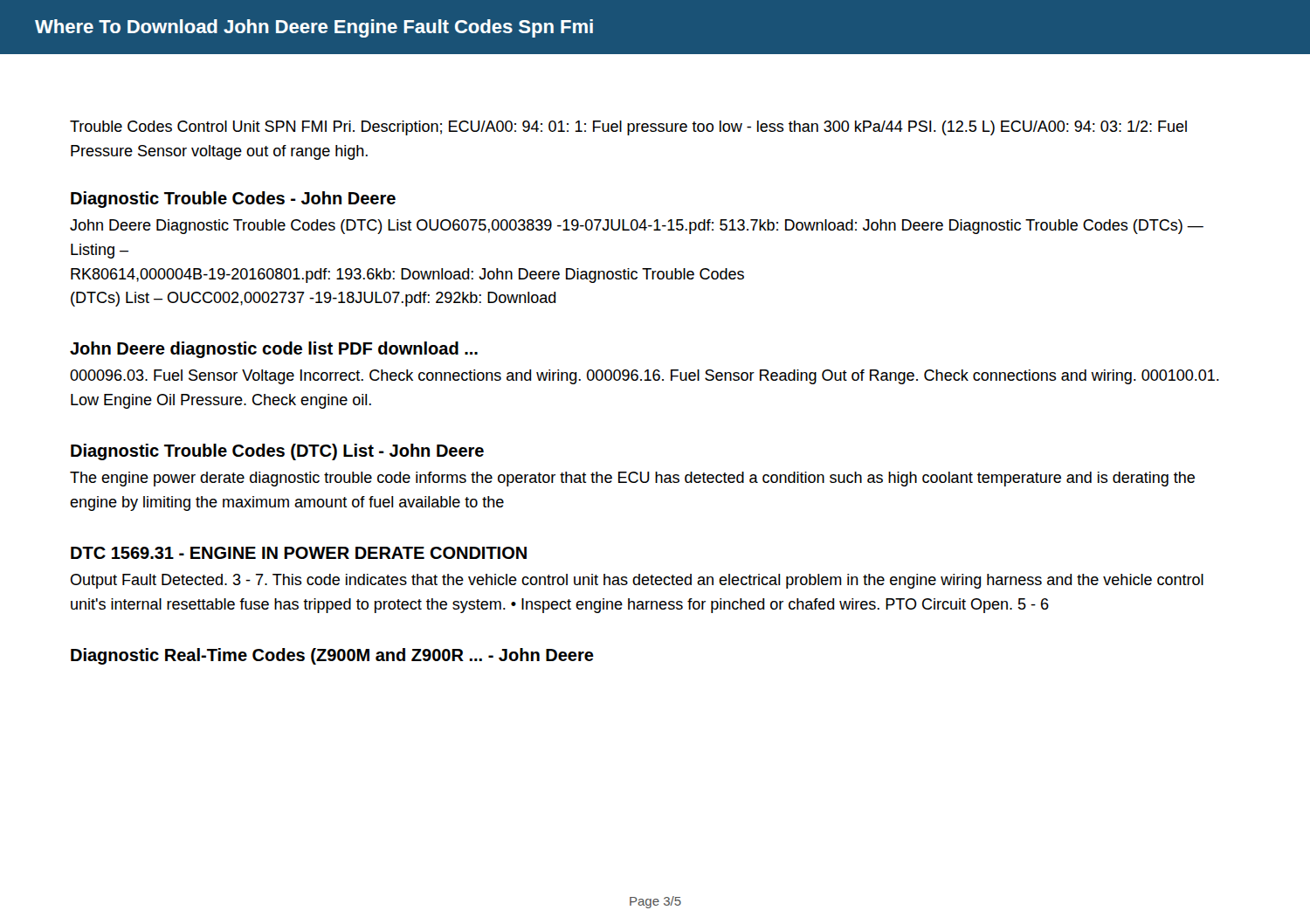This screenshot has height=924, width=1310.
Task: Navigate to the element starting "Diagnostic Trouble Codes - John Deere"
Action: click(233, 198)
